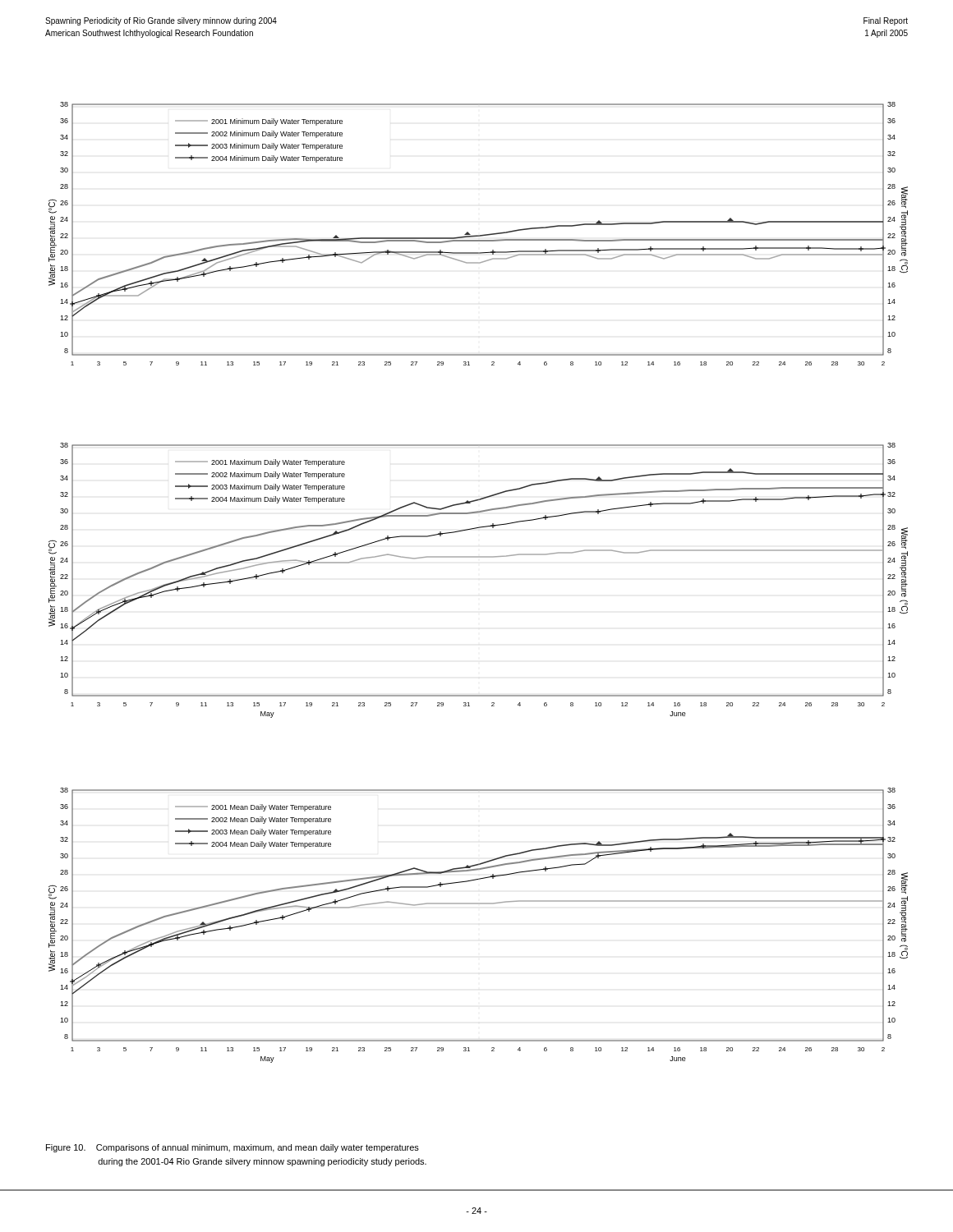Point to the caption beginning "Figure 10. Comparisons"

236,1154
